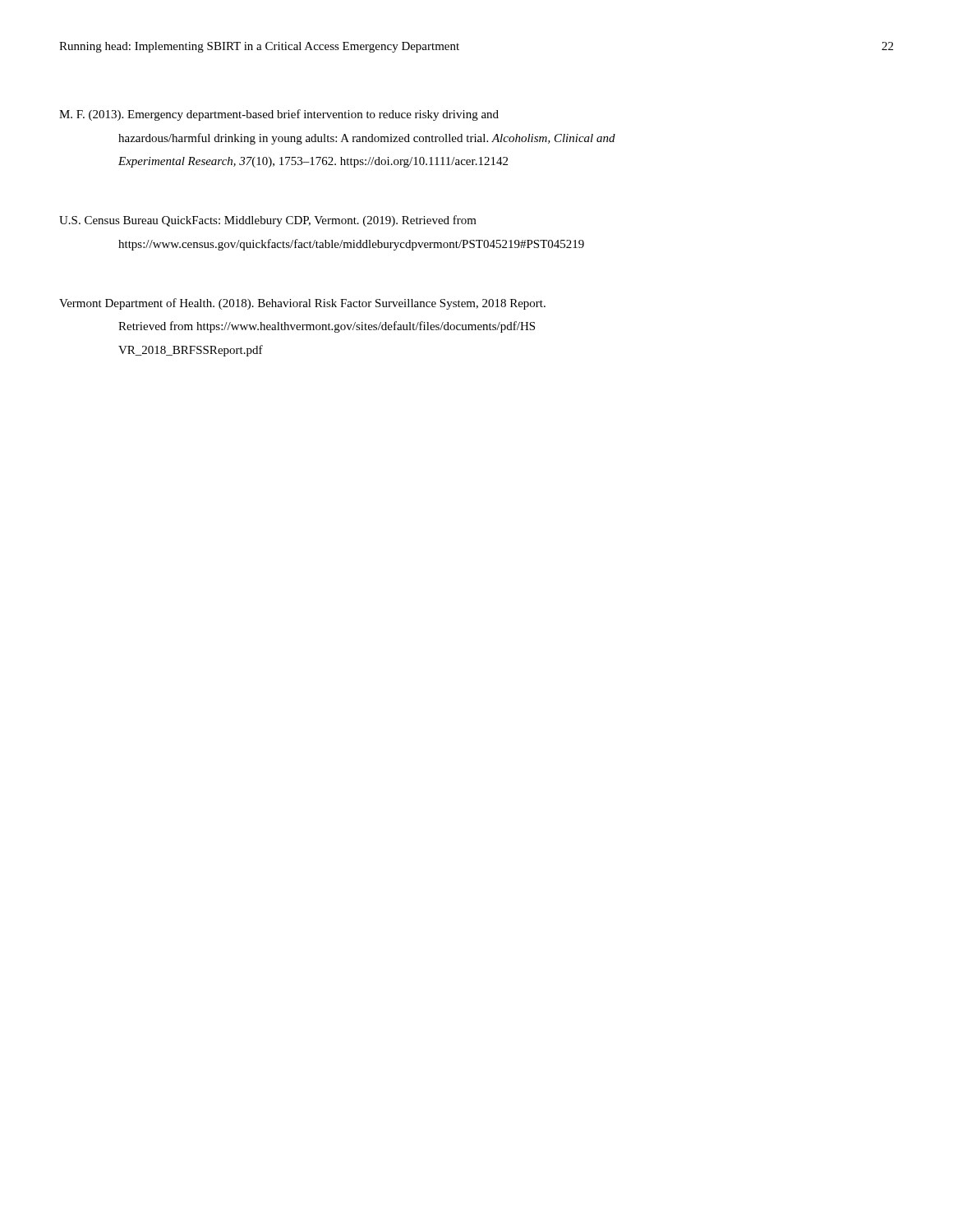Locate the text block that reads "Vermont Department of Health. (2018). Behavioral"
This screenshot has height=1232, width=953.
[476, 326]
